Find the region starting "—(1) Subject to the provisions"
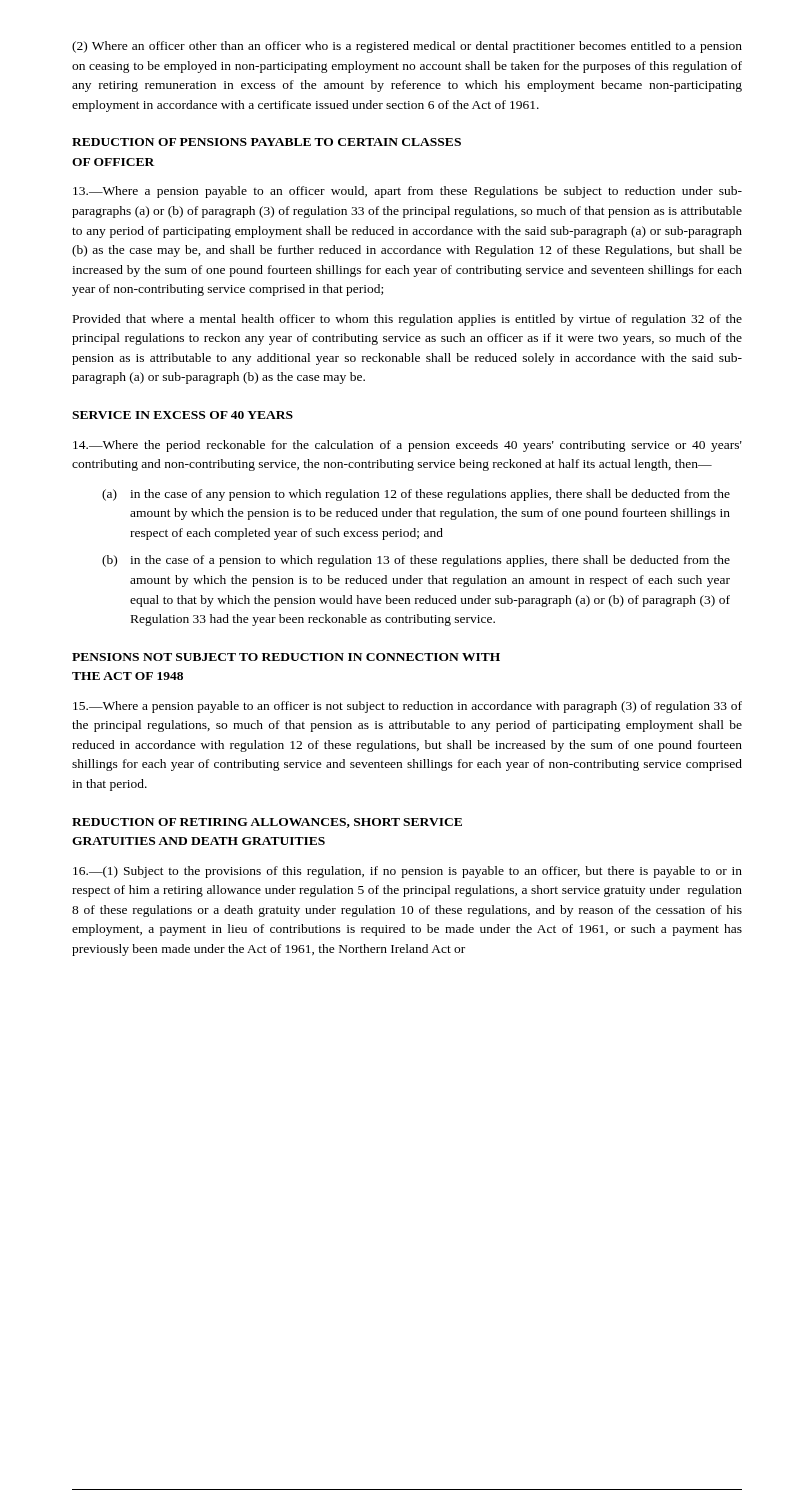The width and height of the screenshot is (802, 1500). tap(407, 909)
